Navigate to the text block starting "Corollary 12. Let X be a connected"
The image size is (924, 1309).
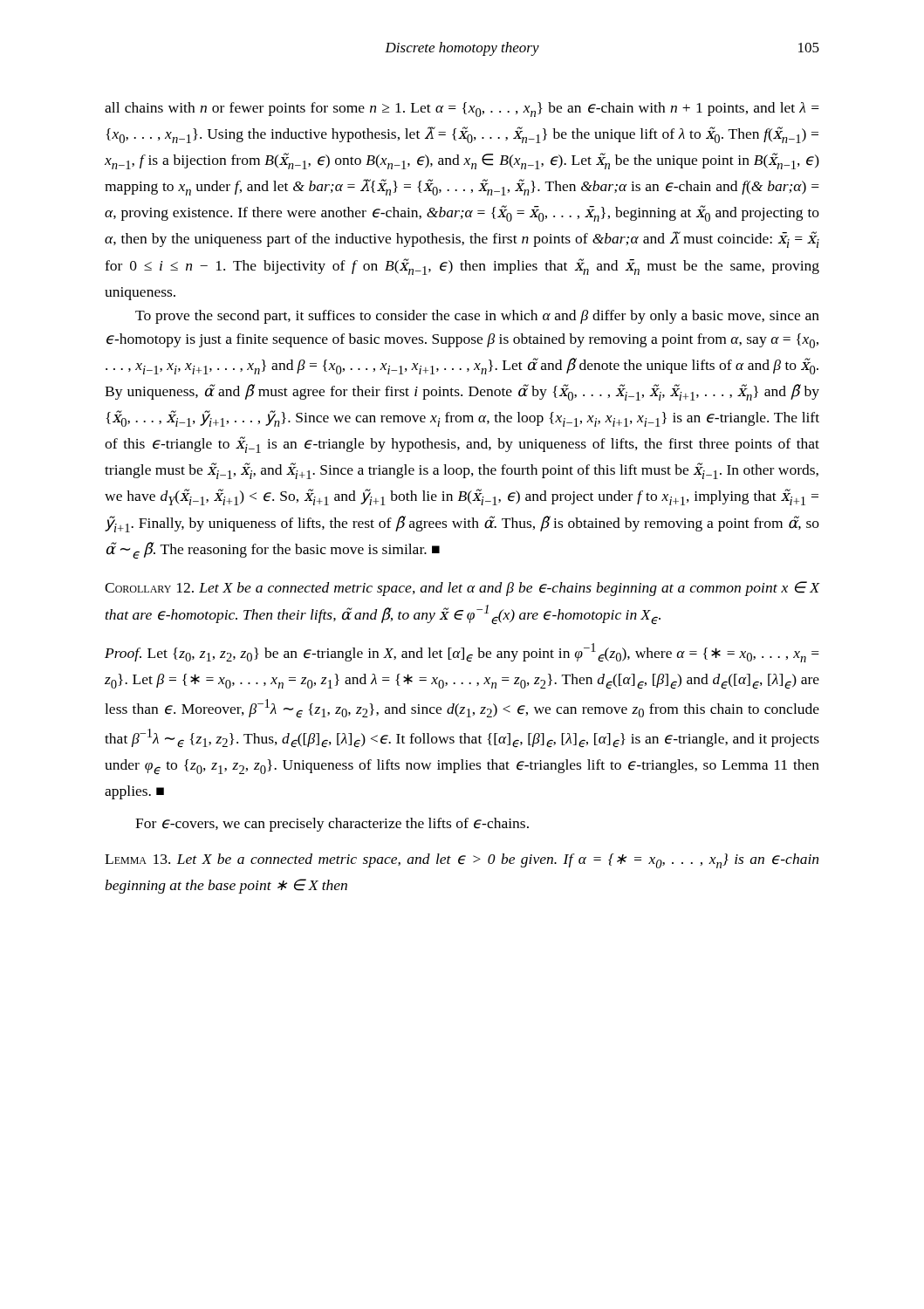(462, 602)
